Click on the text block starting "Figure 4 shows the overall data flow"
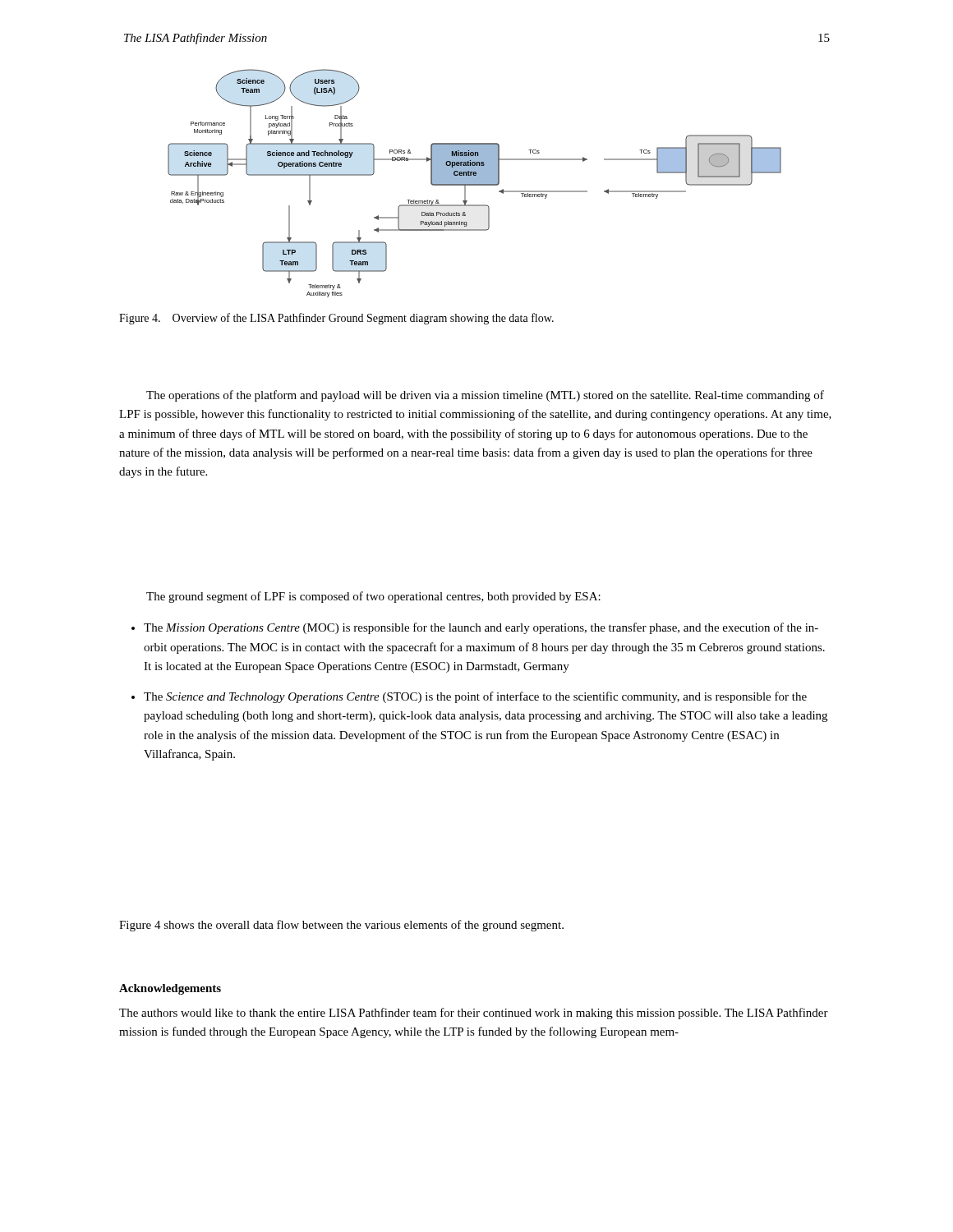953x1232 pixels. pyautogui.click(x=476, y=925)
